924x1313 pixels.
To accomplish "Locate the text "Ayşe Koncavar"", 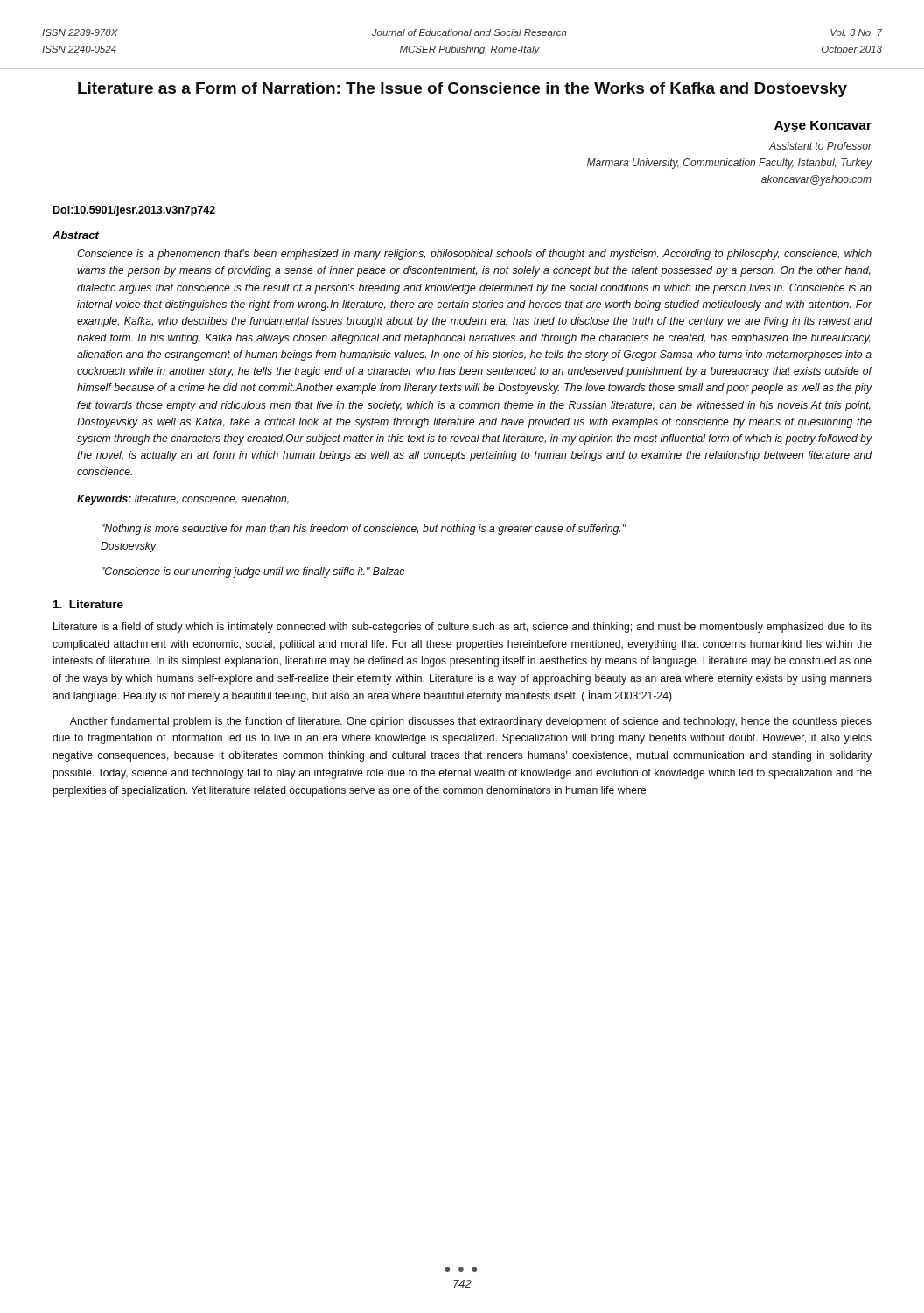I will click(x=823, y=124).
